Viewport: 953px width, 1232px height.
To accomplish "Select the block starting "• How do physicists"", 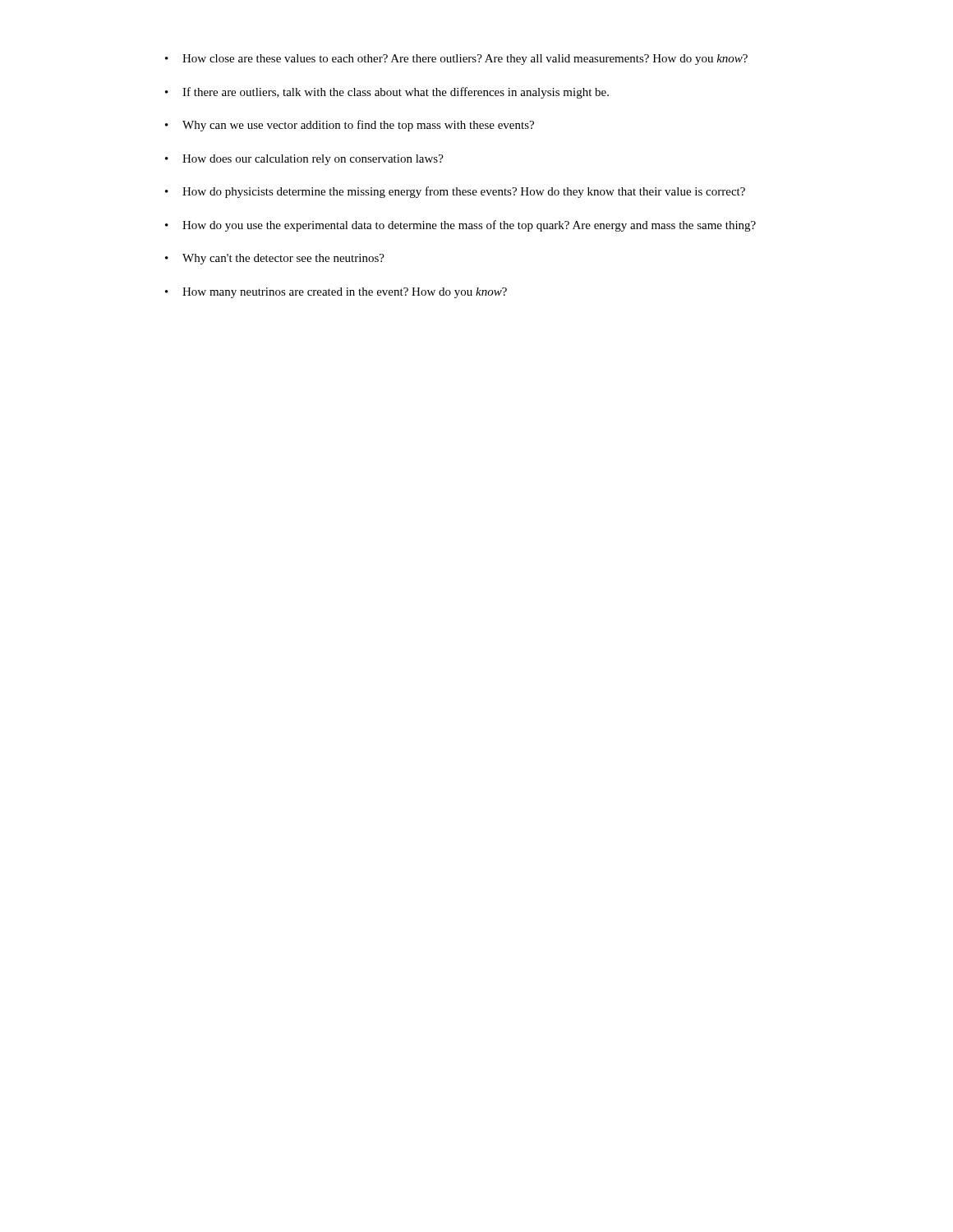I will pyautogui.click(x=493, y=192).
